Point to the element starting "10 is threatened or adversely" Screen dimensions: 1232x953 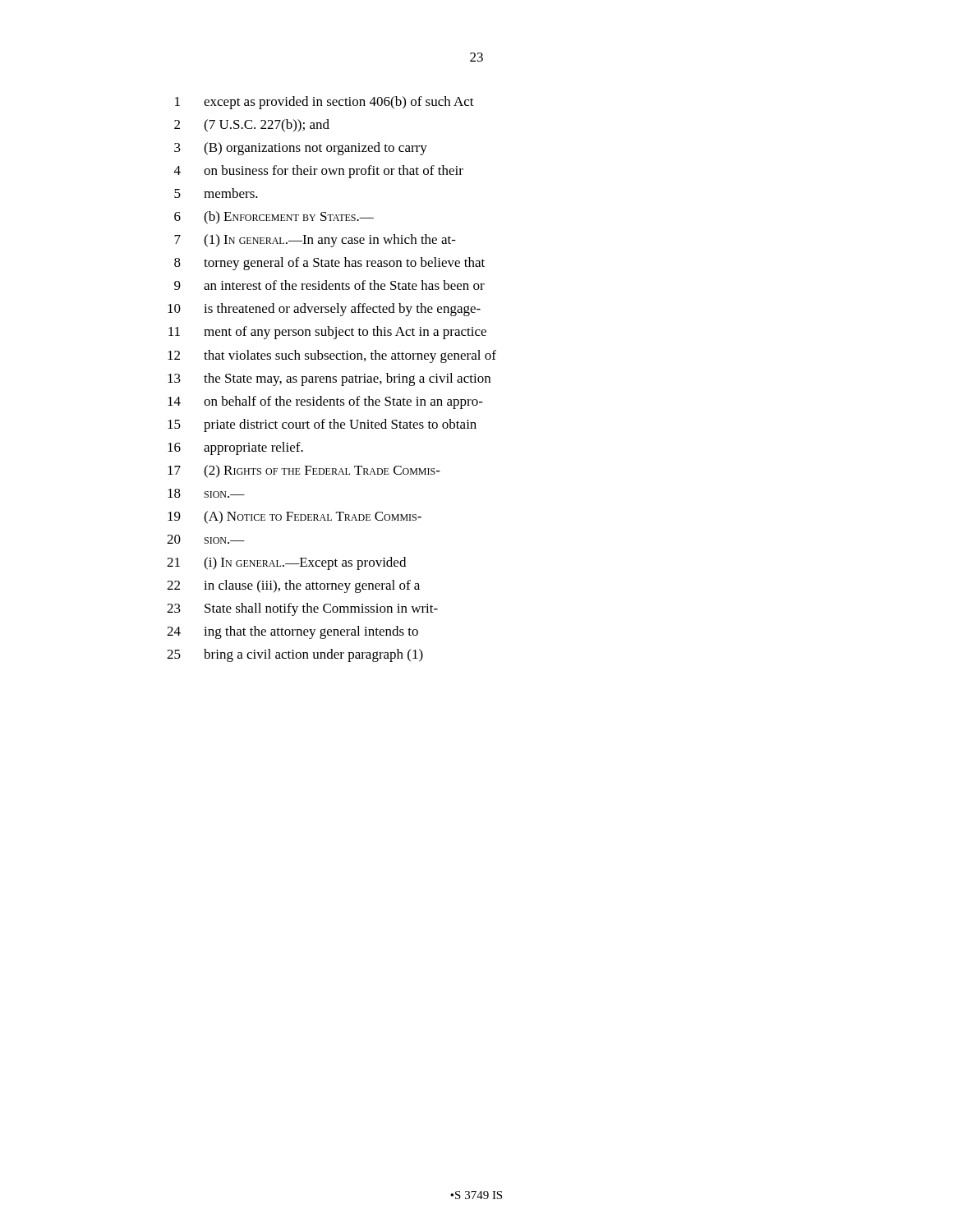(x=460, y=309)
